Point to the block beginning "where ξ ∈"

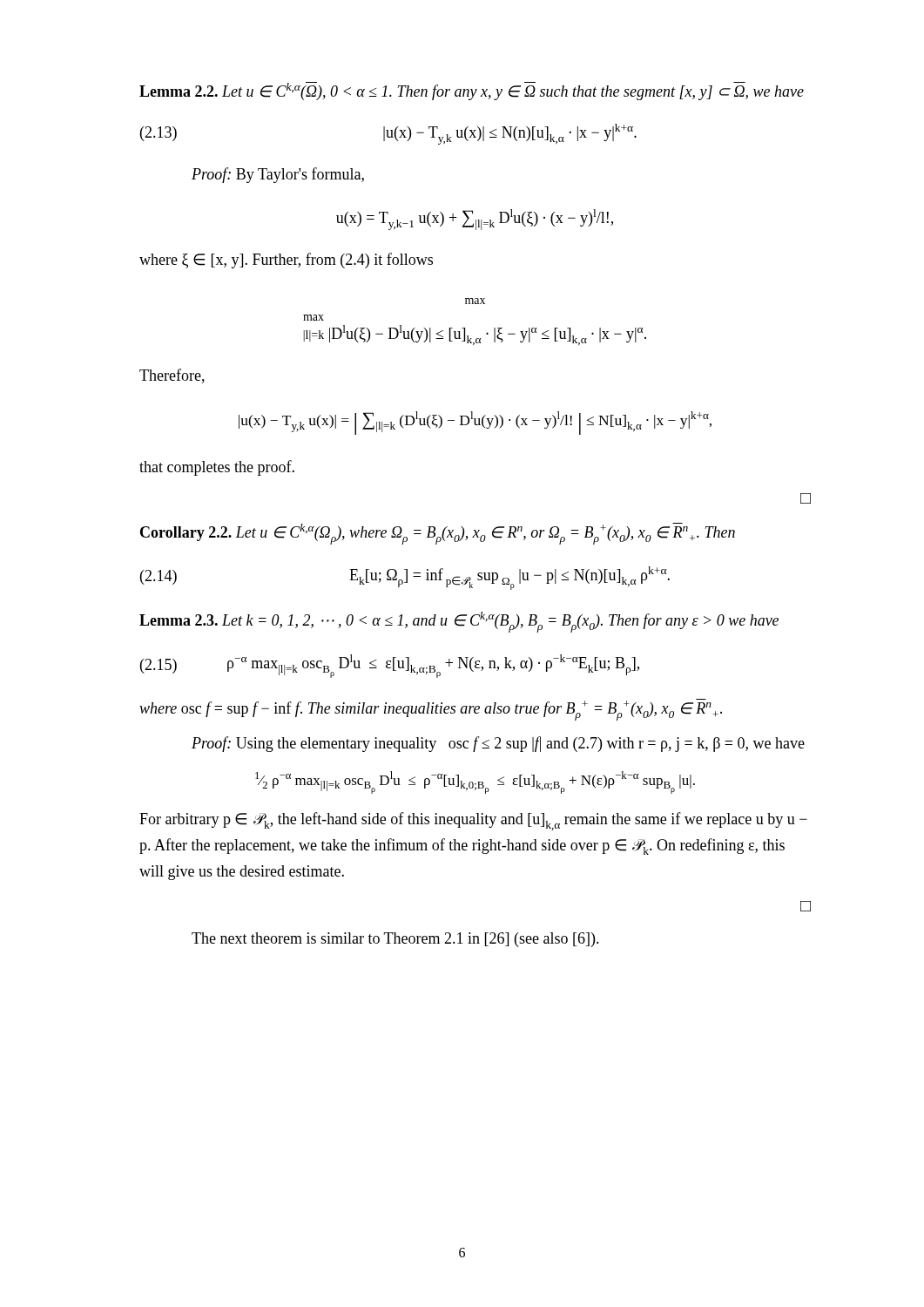point(286,259)
